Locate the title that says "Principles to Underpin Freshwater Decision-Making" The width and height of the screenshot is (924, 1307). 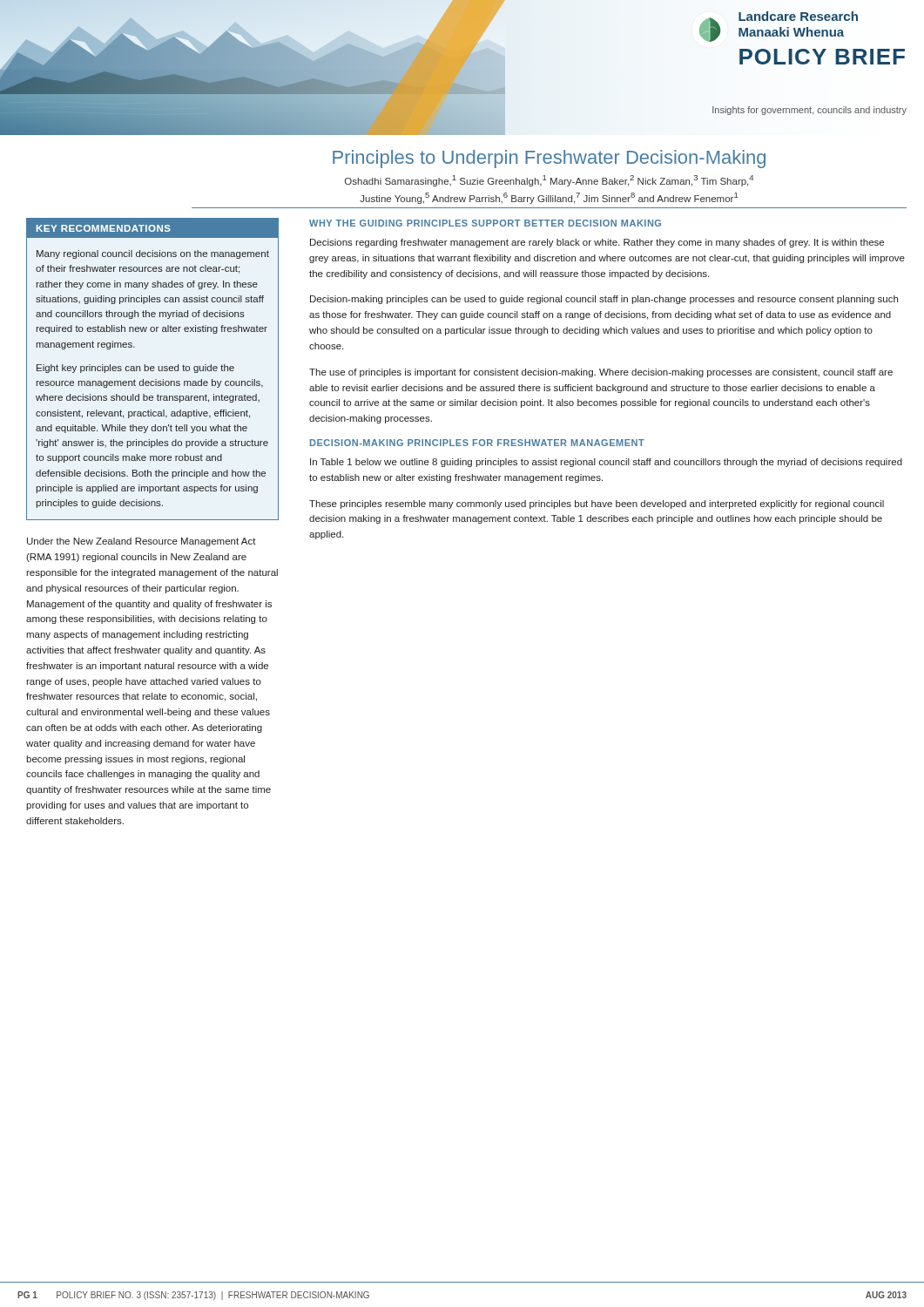(x=549, y=158)
